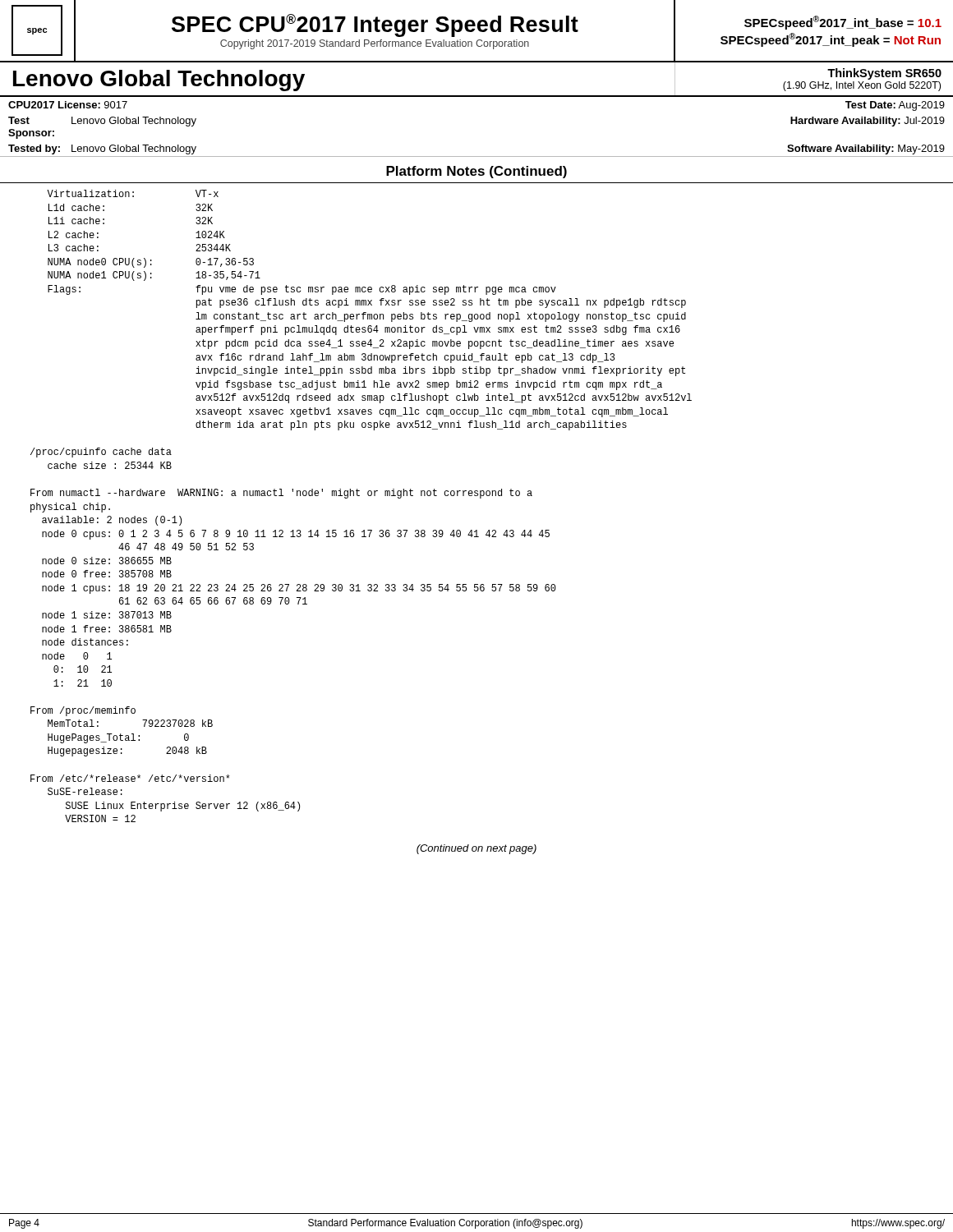This screenshot has width=953, height=1232.
Task: Navigate to the element starting "Lenovo Global Technology"
Action: click(158, 78)
